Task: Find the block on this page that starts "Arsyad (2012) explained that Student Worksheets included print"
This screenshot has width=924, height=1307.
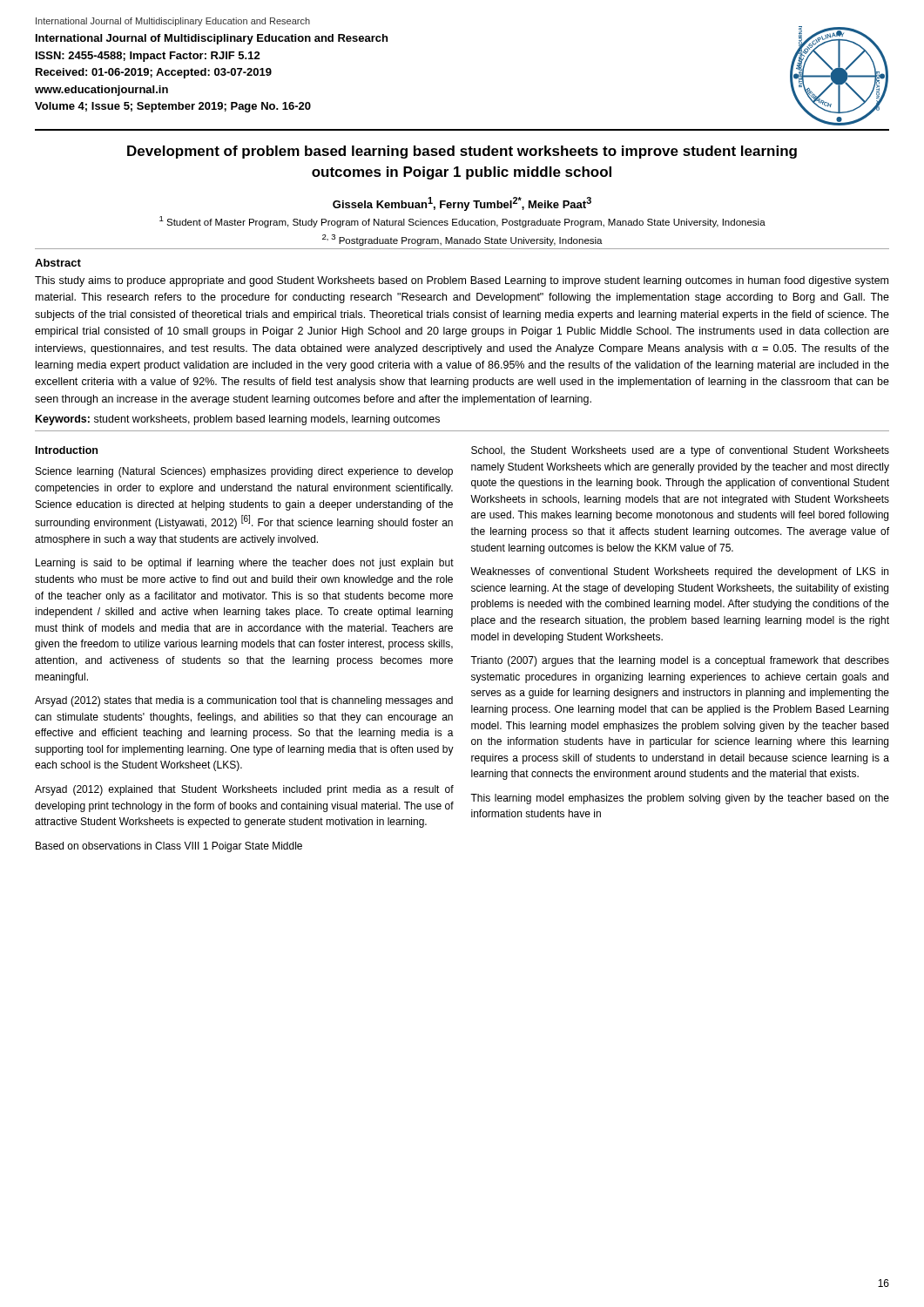Action: 244,806
